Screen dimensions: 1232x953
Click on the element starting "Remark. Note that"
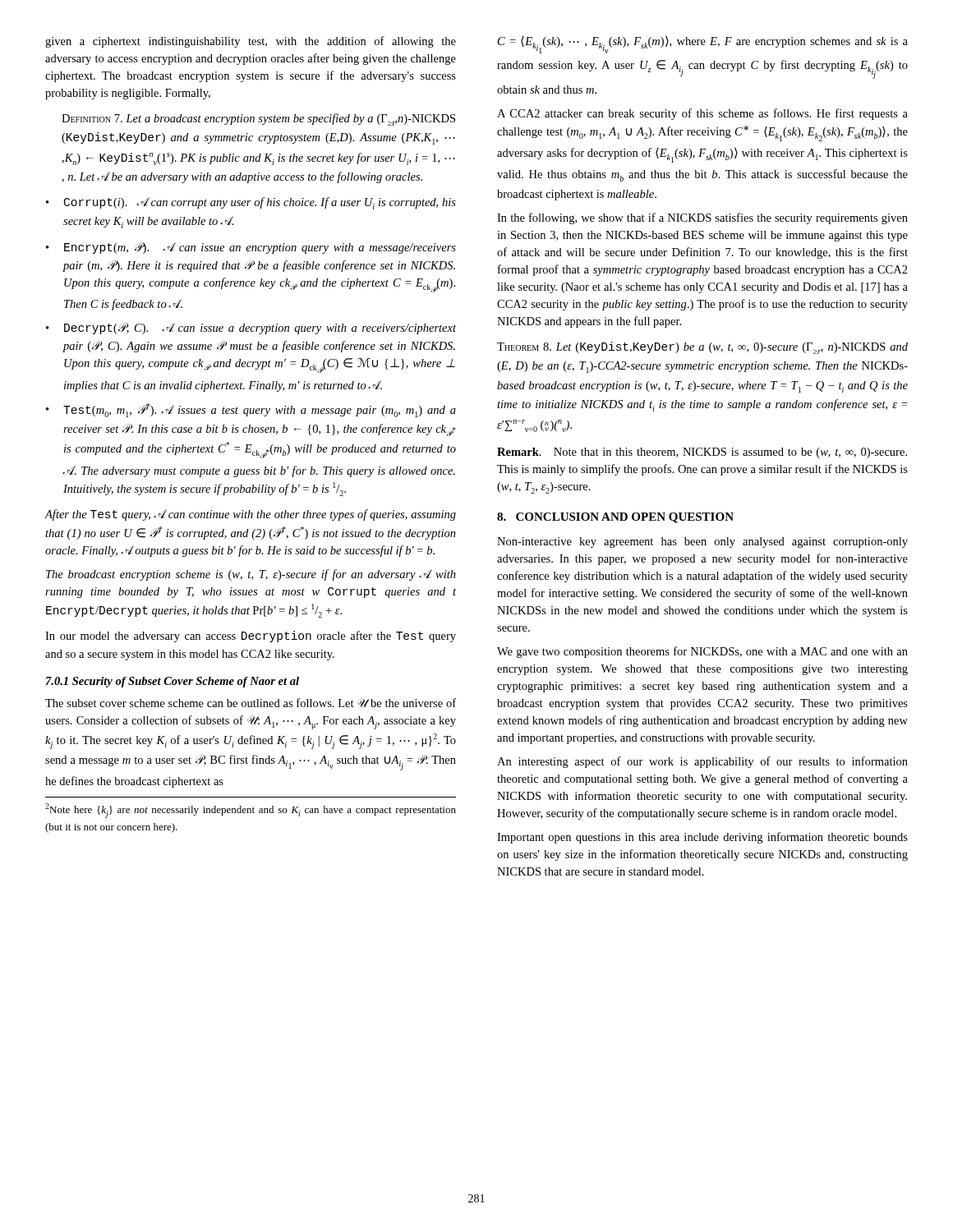pyautogui.click(x=702, y=470)
